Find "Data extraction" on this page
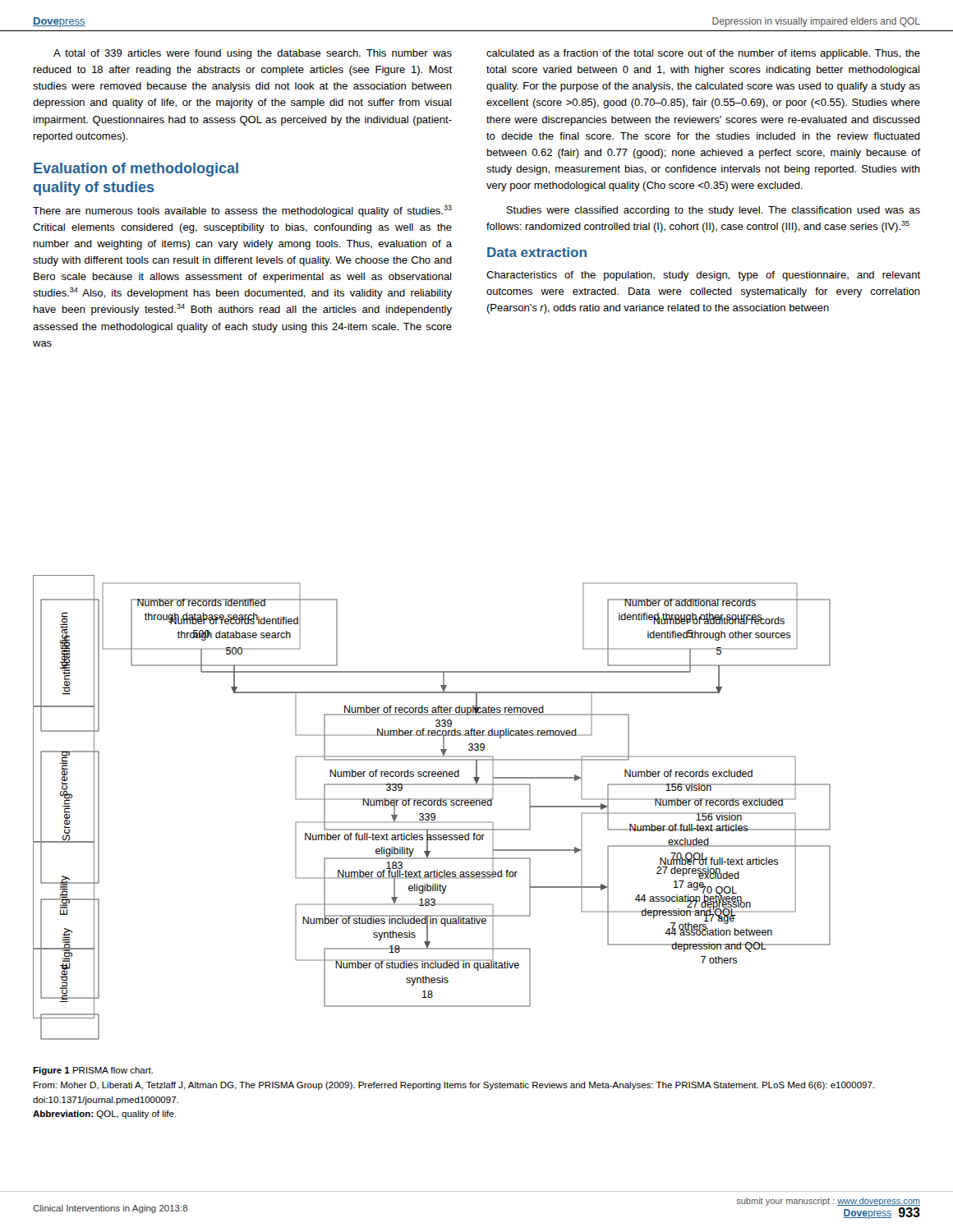The width and height of the screenshot is (953, 1232). click(x=537, y=252)
